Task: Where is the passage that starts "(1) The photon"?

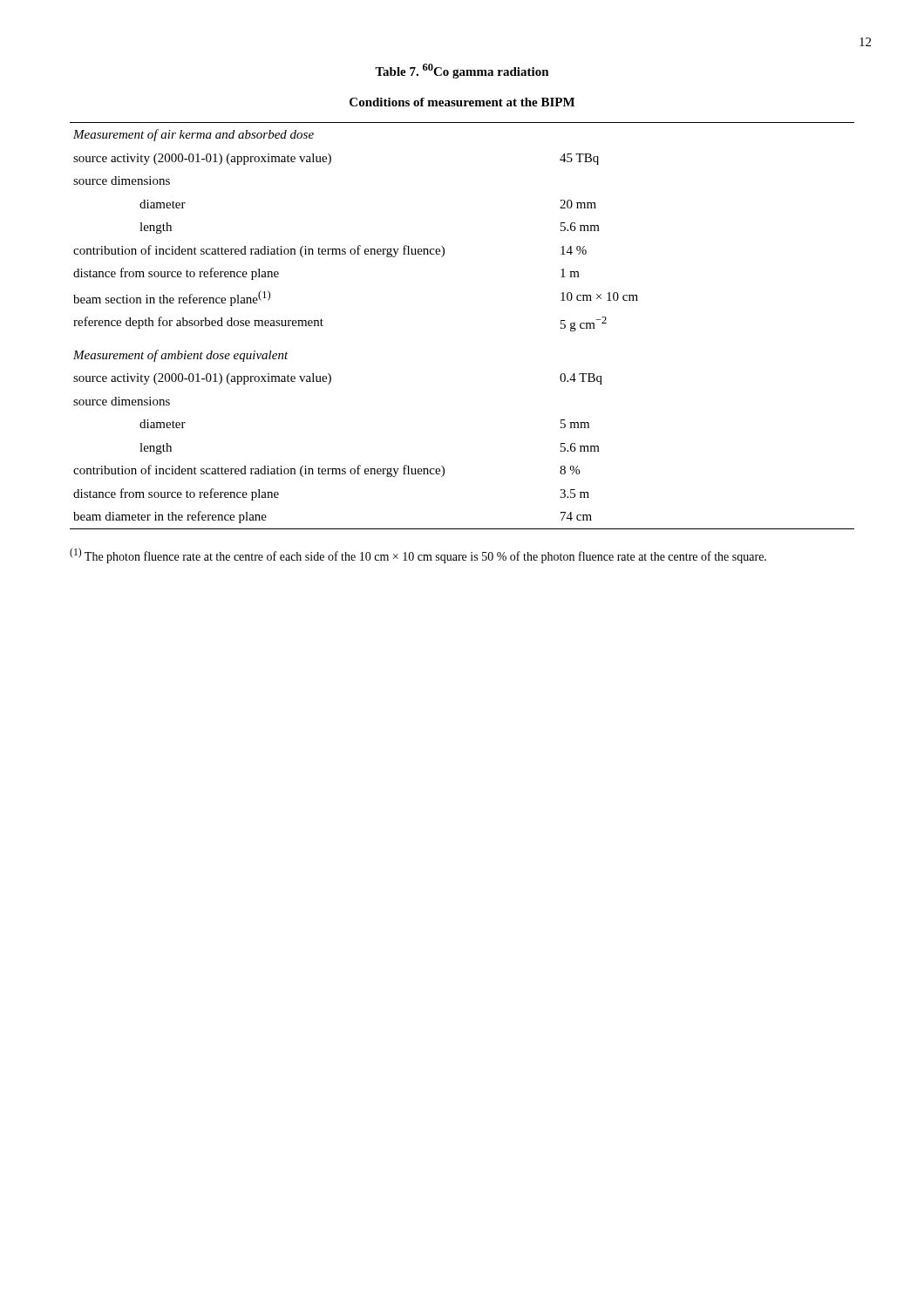Action: click(418, 554)
